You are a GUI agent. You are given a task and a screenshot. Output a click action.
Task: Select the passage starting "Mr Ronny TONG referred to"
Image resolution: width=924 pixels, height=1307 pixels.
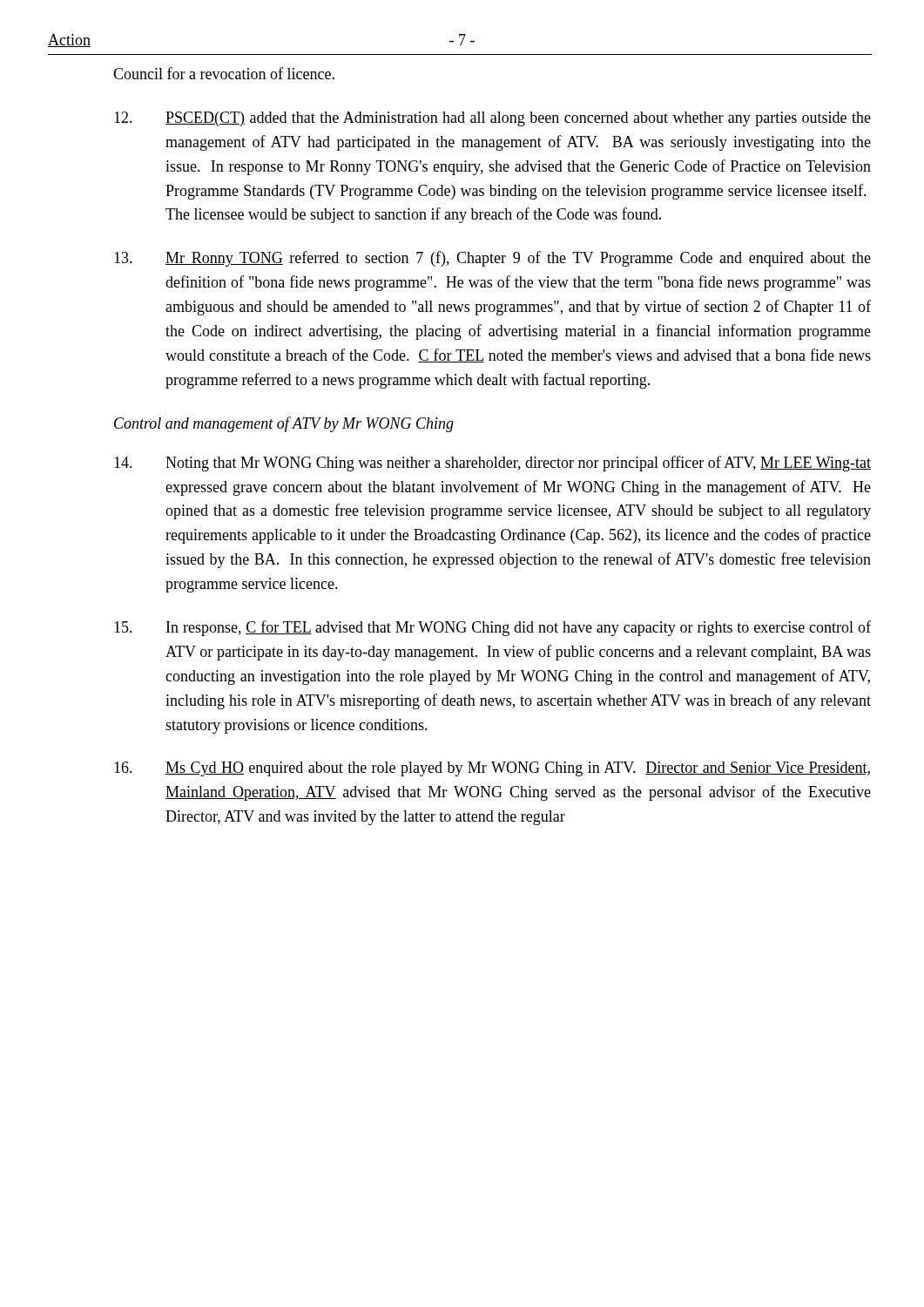point(492,320)
